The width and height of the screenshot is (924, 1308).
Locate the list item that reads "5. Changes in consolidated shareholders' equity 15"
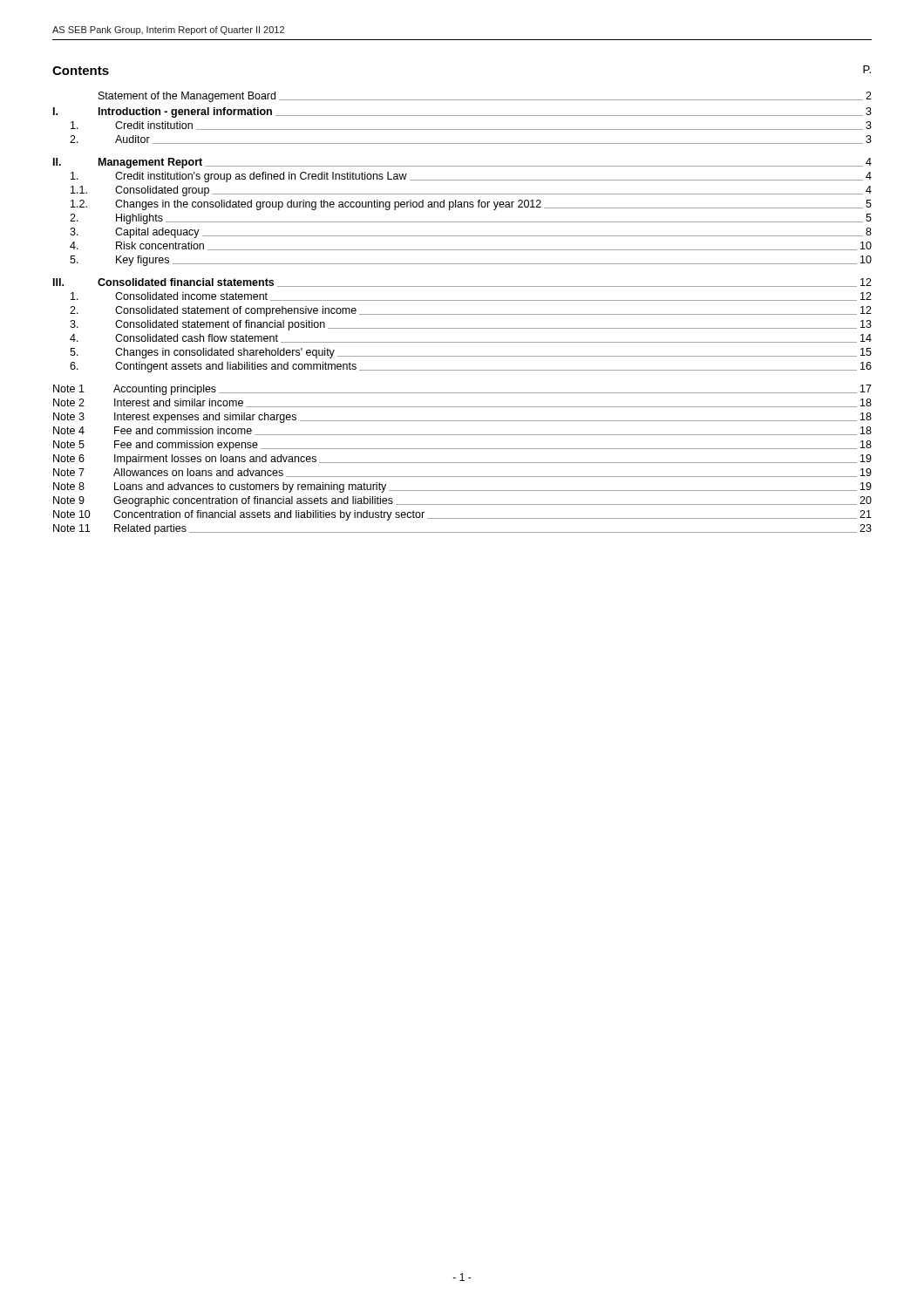pyautogui.click(x=462, y=352)
